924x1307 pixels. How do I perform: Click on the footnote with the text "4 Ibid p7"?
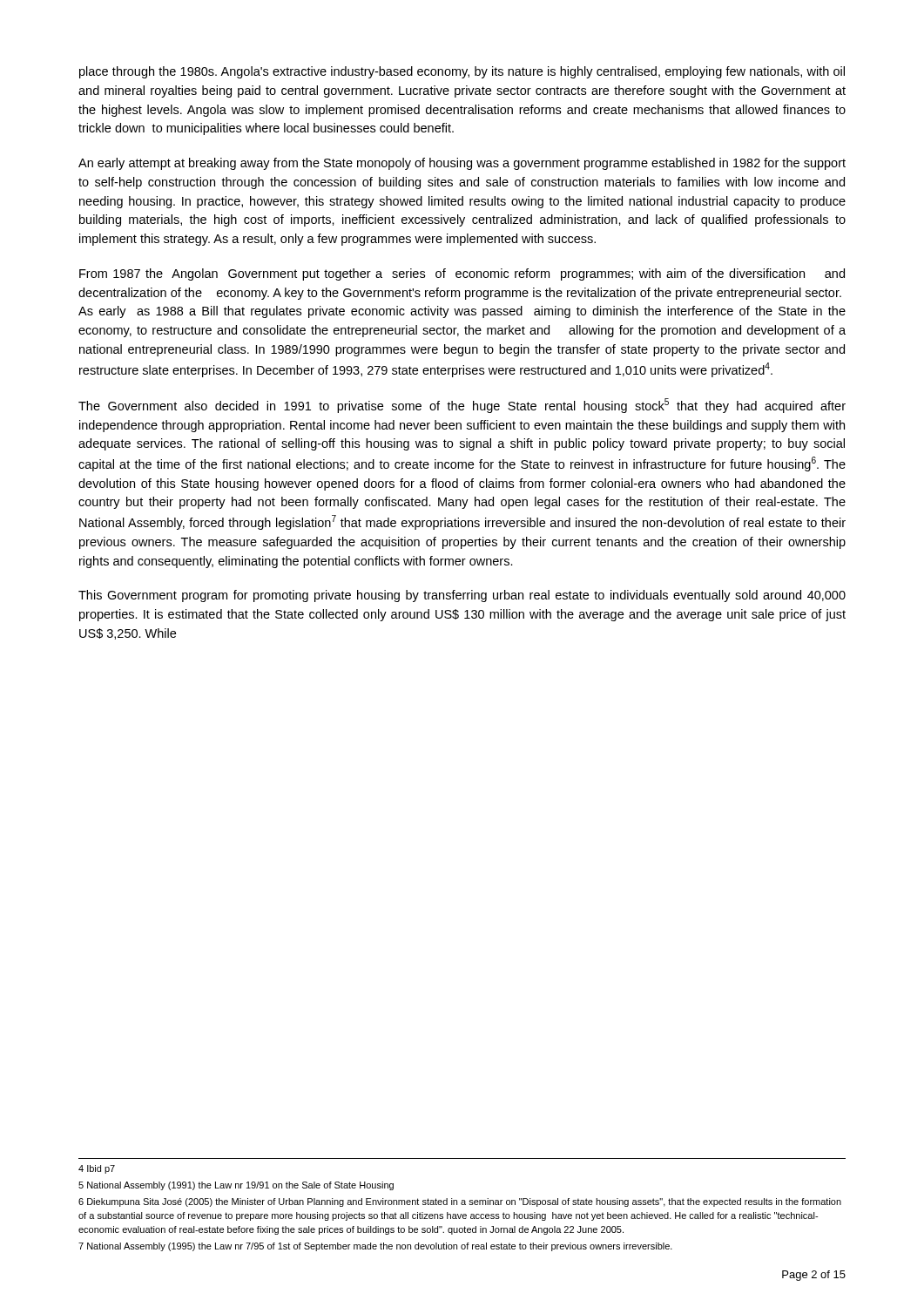97,1169
